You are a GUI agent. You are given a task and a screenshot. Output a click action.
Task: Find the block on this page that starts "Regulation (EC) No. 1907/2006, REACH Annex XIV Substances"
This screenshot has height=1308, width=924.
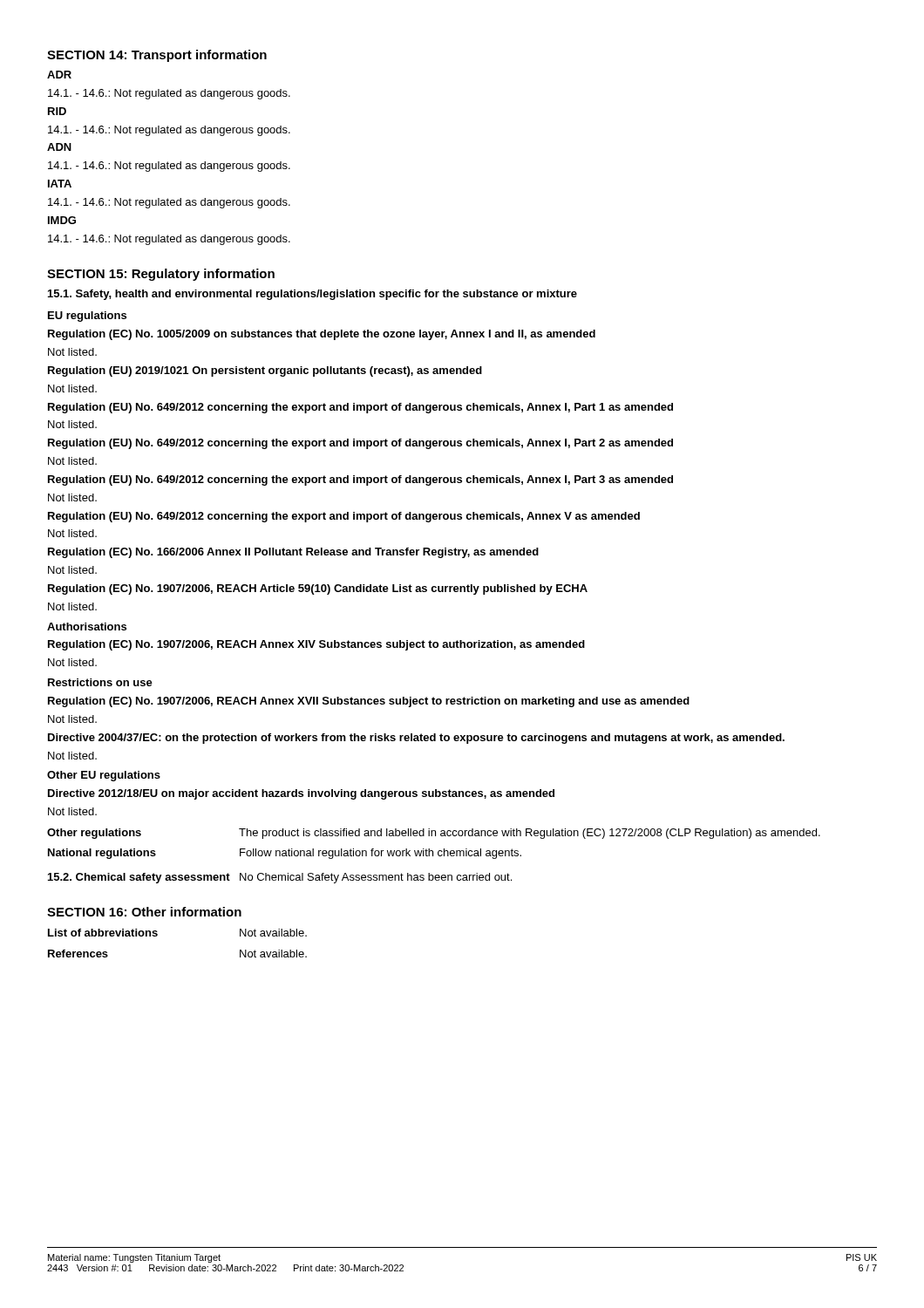click(x=462, y=654)
